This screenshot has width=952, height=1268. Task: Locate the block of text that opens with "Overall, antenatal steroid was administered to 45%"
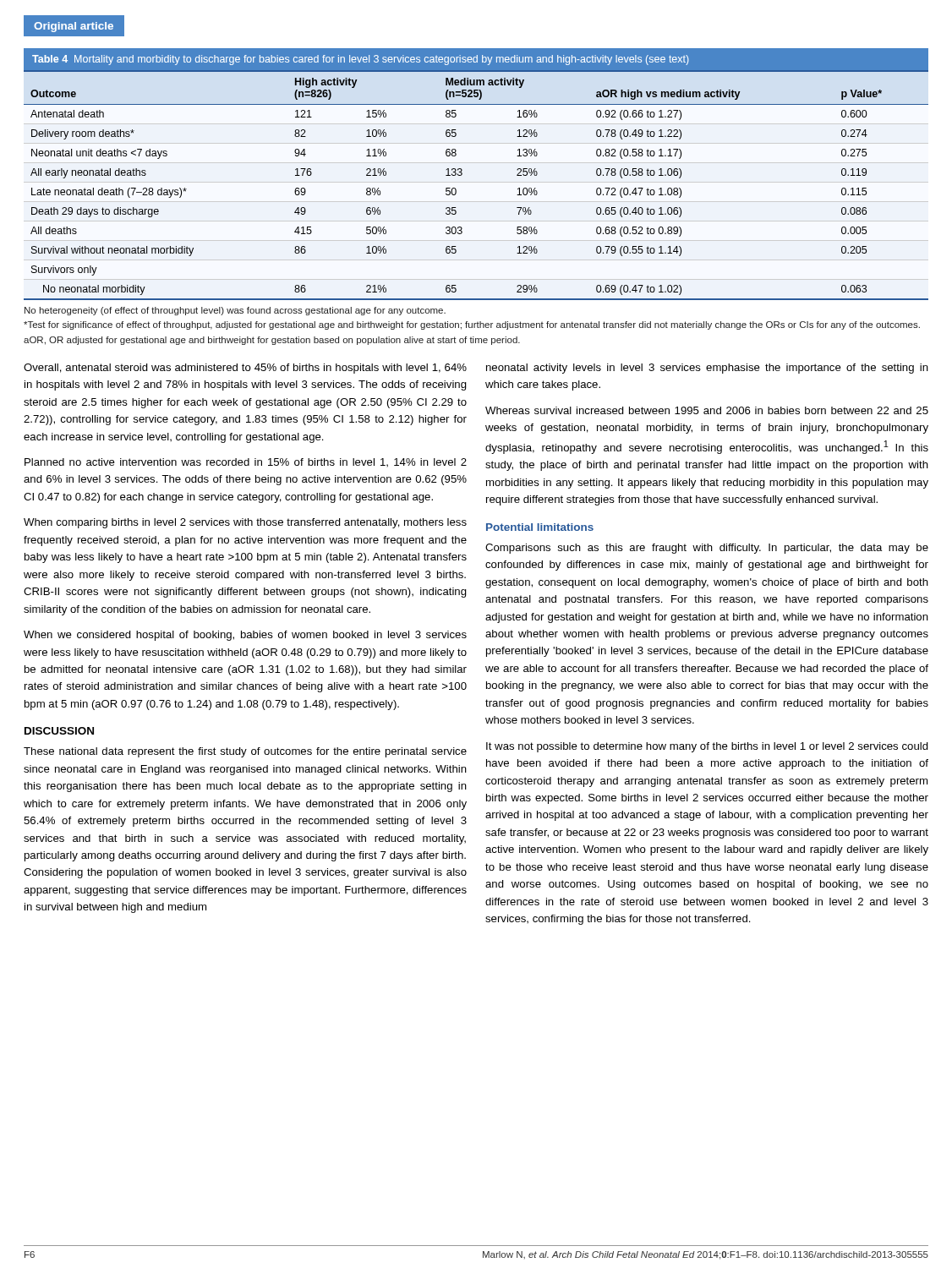tap(245, 402)
